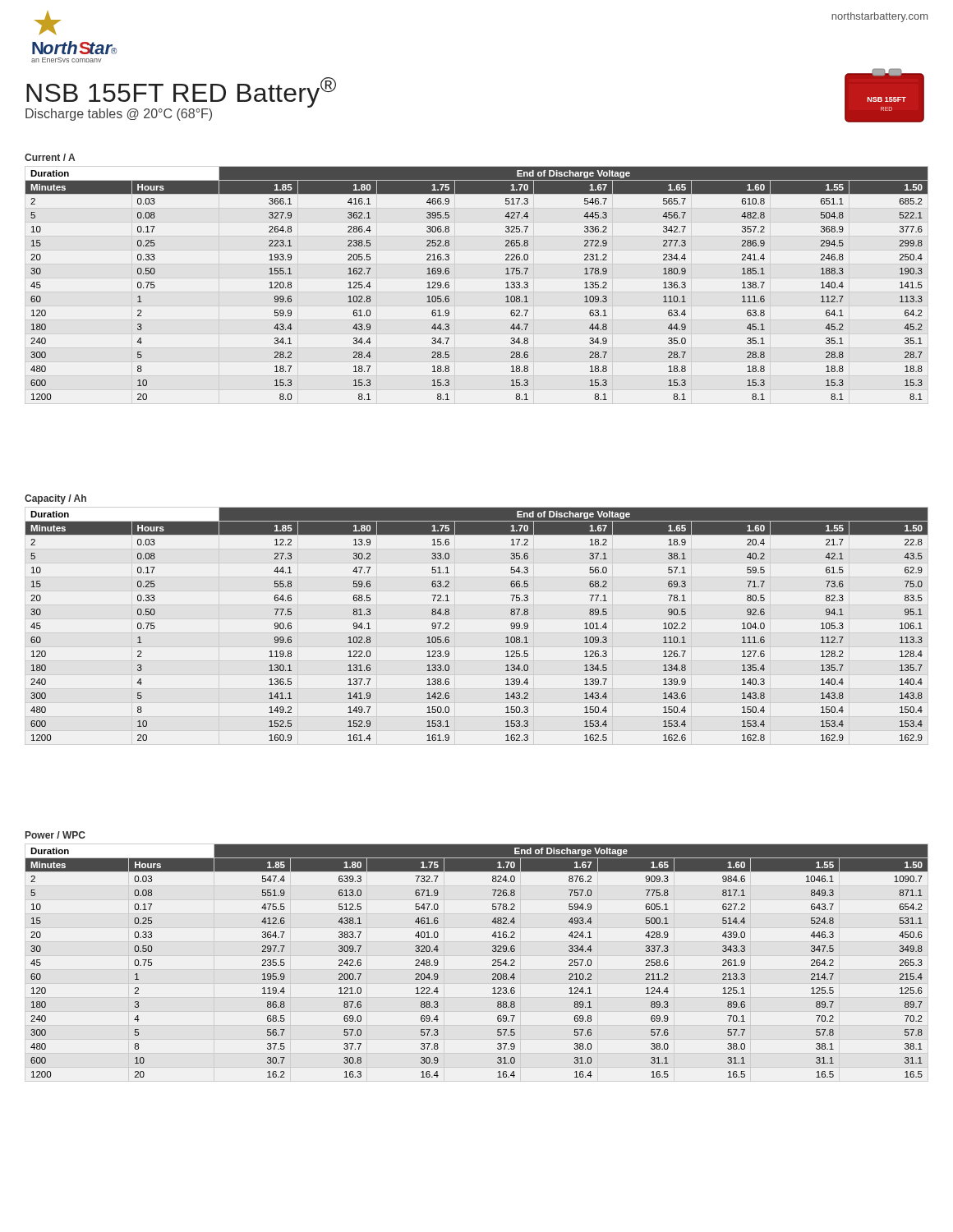Viewport: 953px width, 1232px height.
Task: Point to the text starting "NSB 155FT RED Battery®"
Action: pyautogui.click(x=181, y=90)
